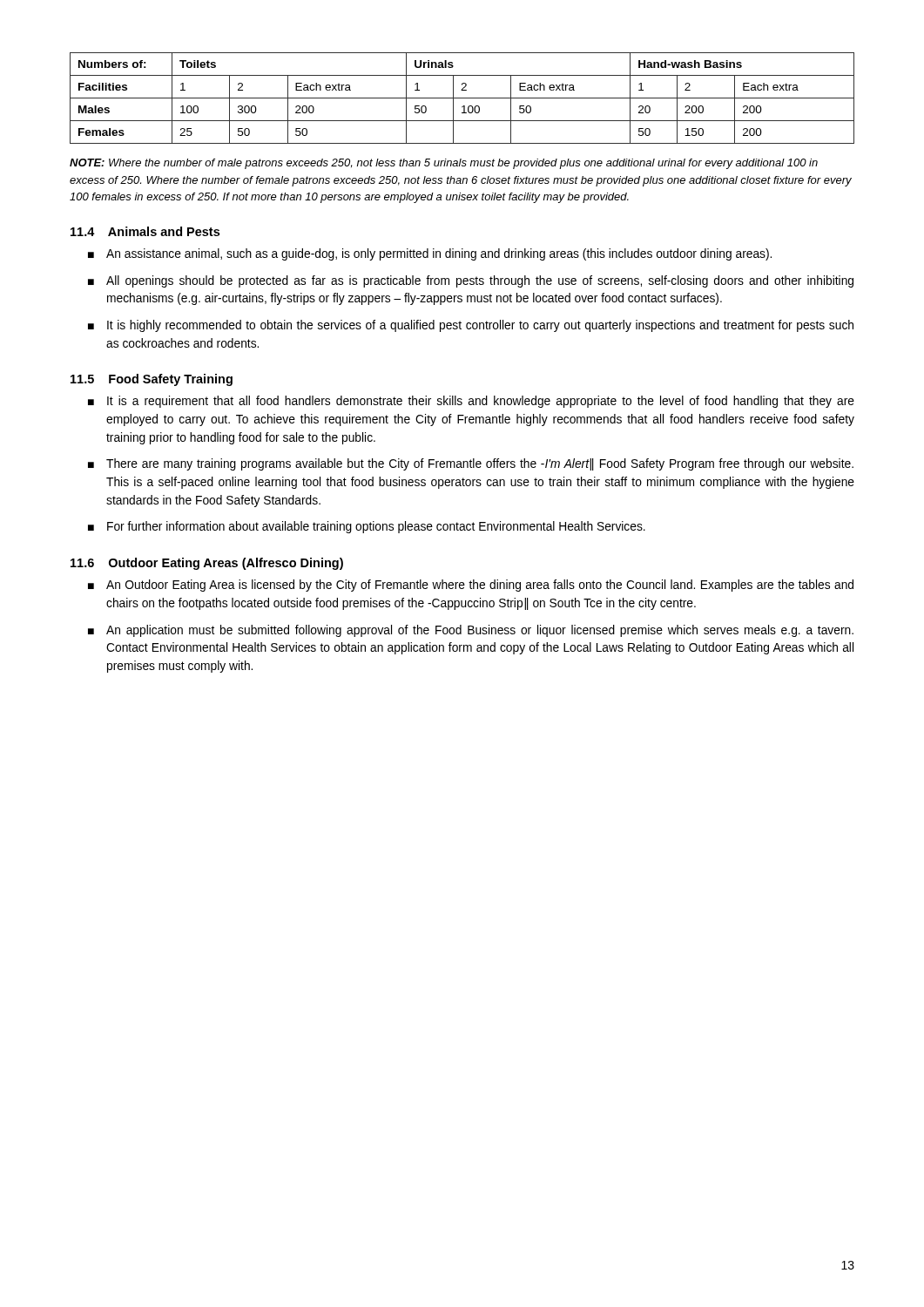Locate the list item with the text "■ It is highly recommended to"
The width and height of the screenshot is (924, 1307).
tap(471, 335)
